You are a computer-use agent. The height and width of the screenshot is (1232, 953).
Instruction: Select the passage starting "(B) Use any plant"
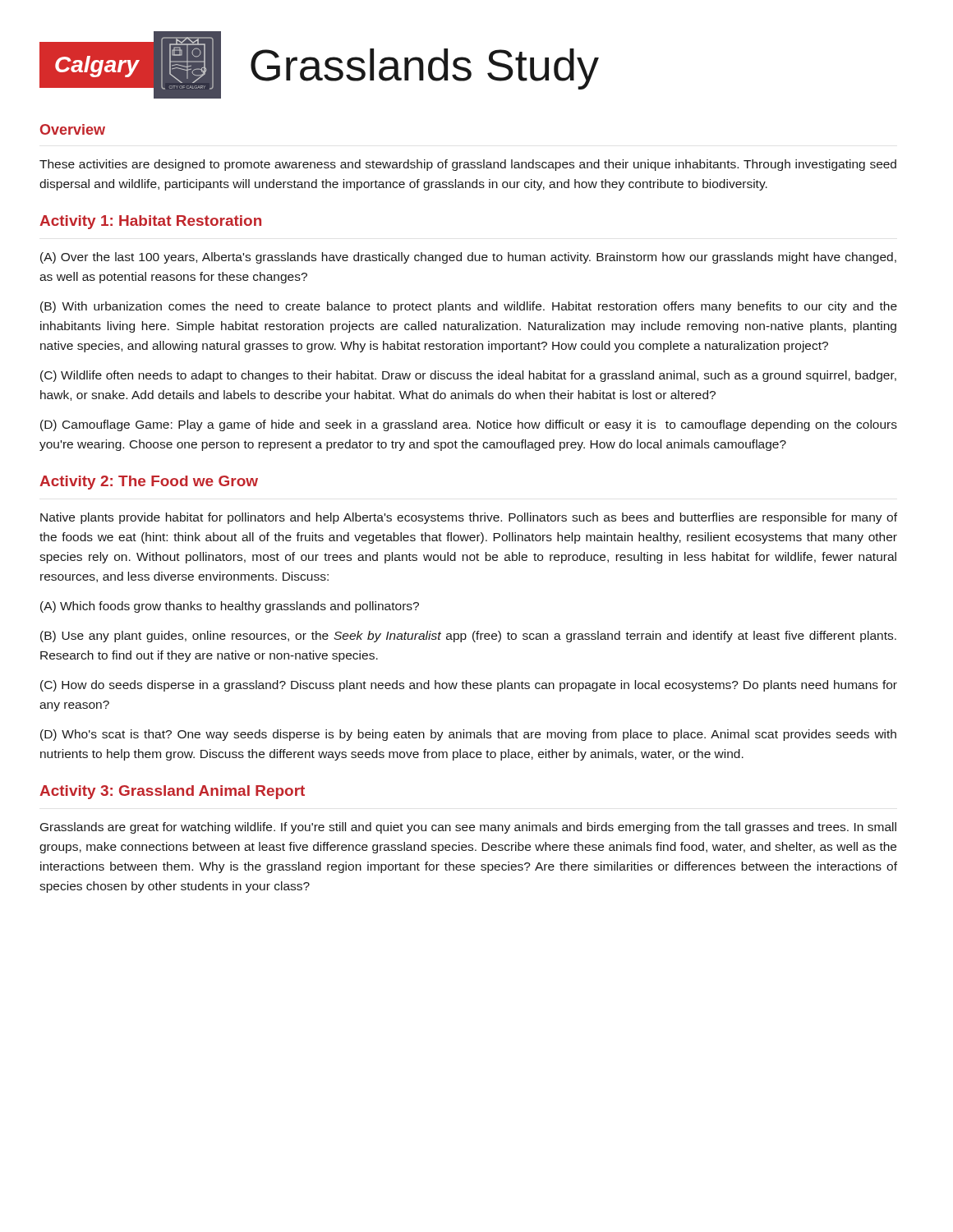click(x=468, y=645)
